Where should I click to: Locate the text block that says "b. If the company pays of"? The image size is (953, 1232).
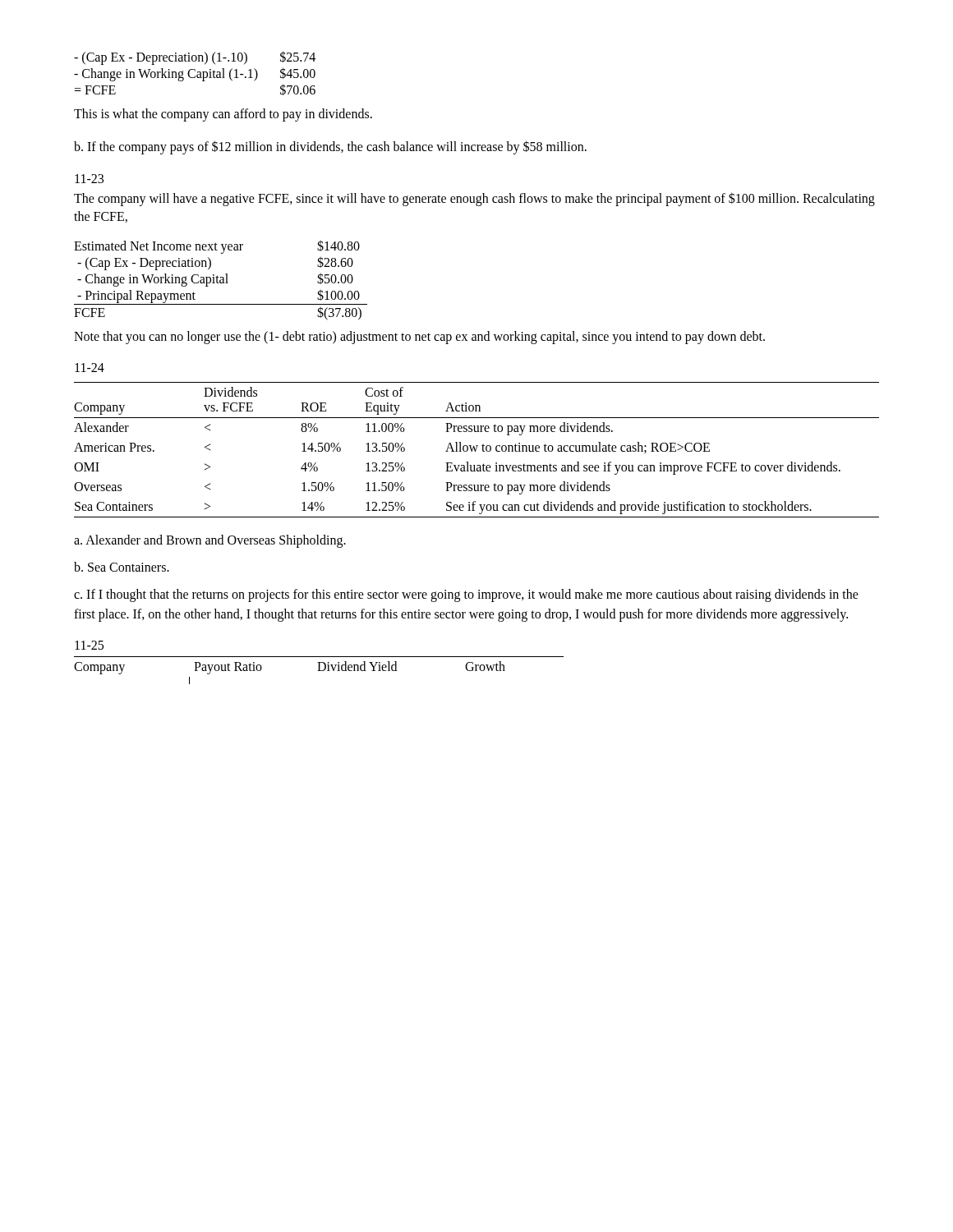(x=331, y=147)
